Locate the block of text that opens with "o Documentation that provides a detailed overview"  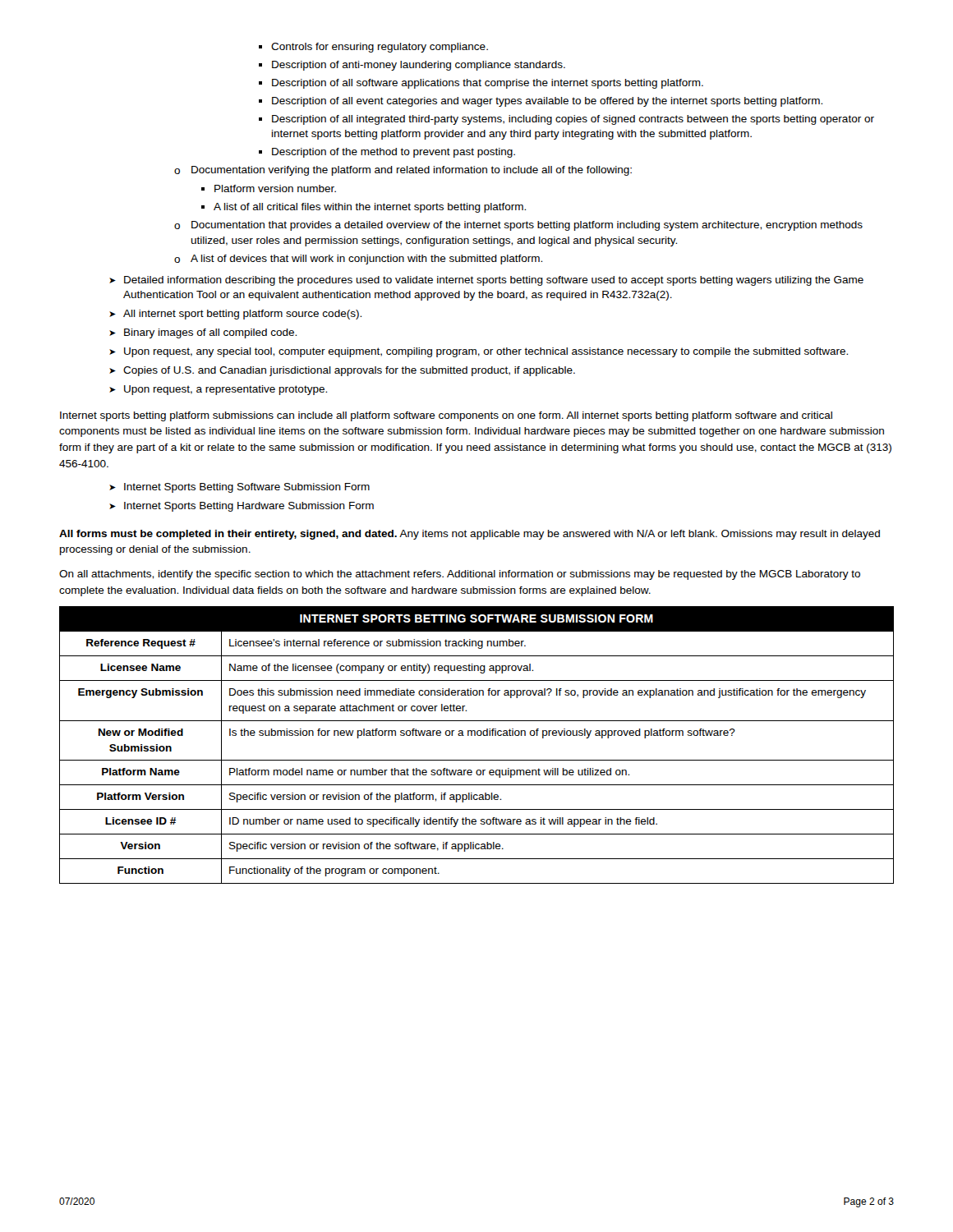click(x=534, y=233)
